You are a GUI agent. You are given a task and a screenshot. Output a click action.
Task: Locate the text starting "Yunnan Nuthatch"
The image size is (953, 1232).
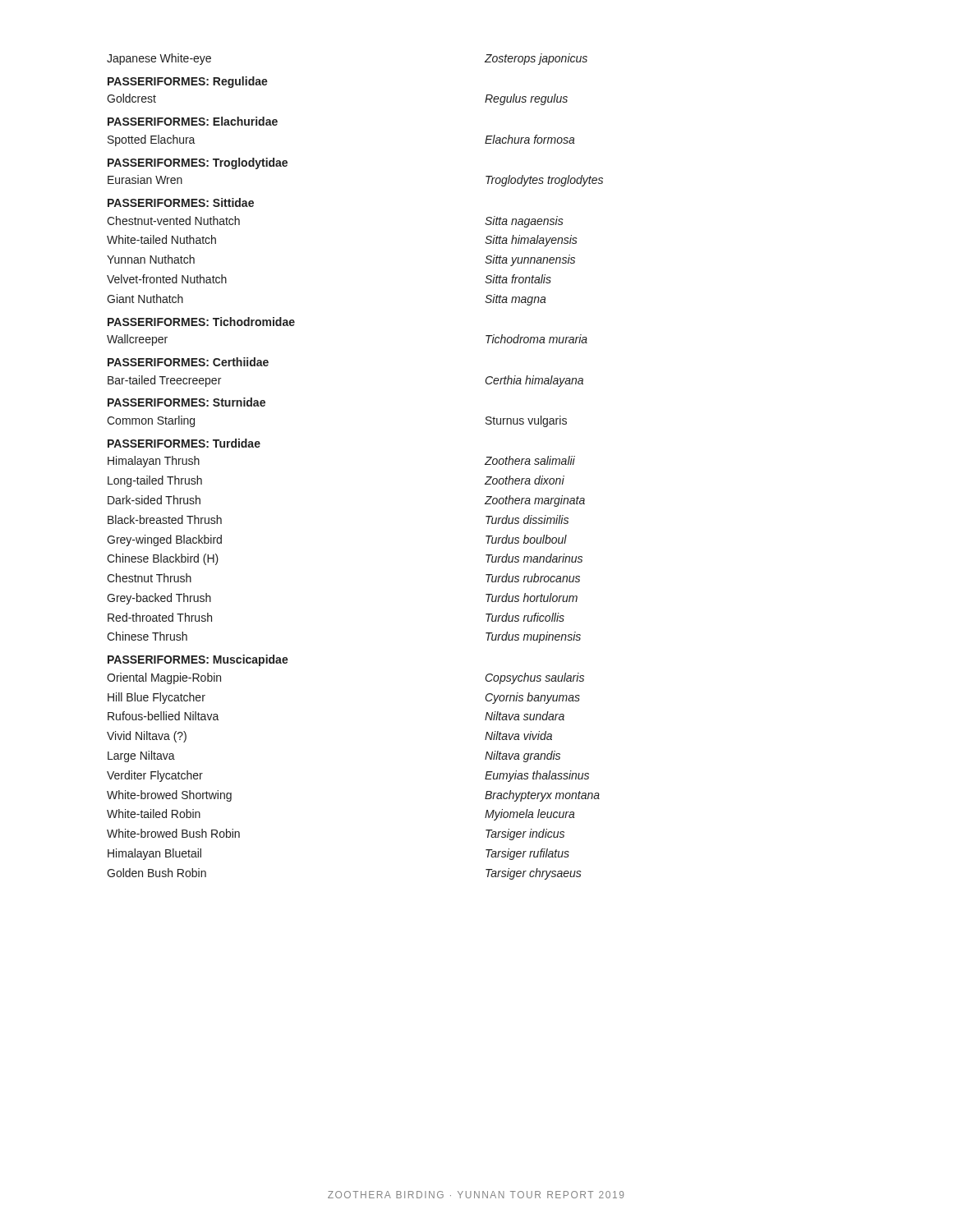[151, 260]
